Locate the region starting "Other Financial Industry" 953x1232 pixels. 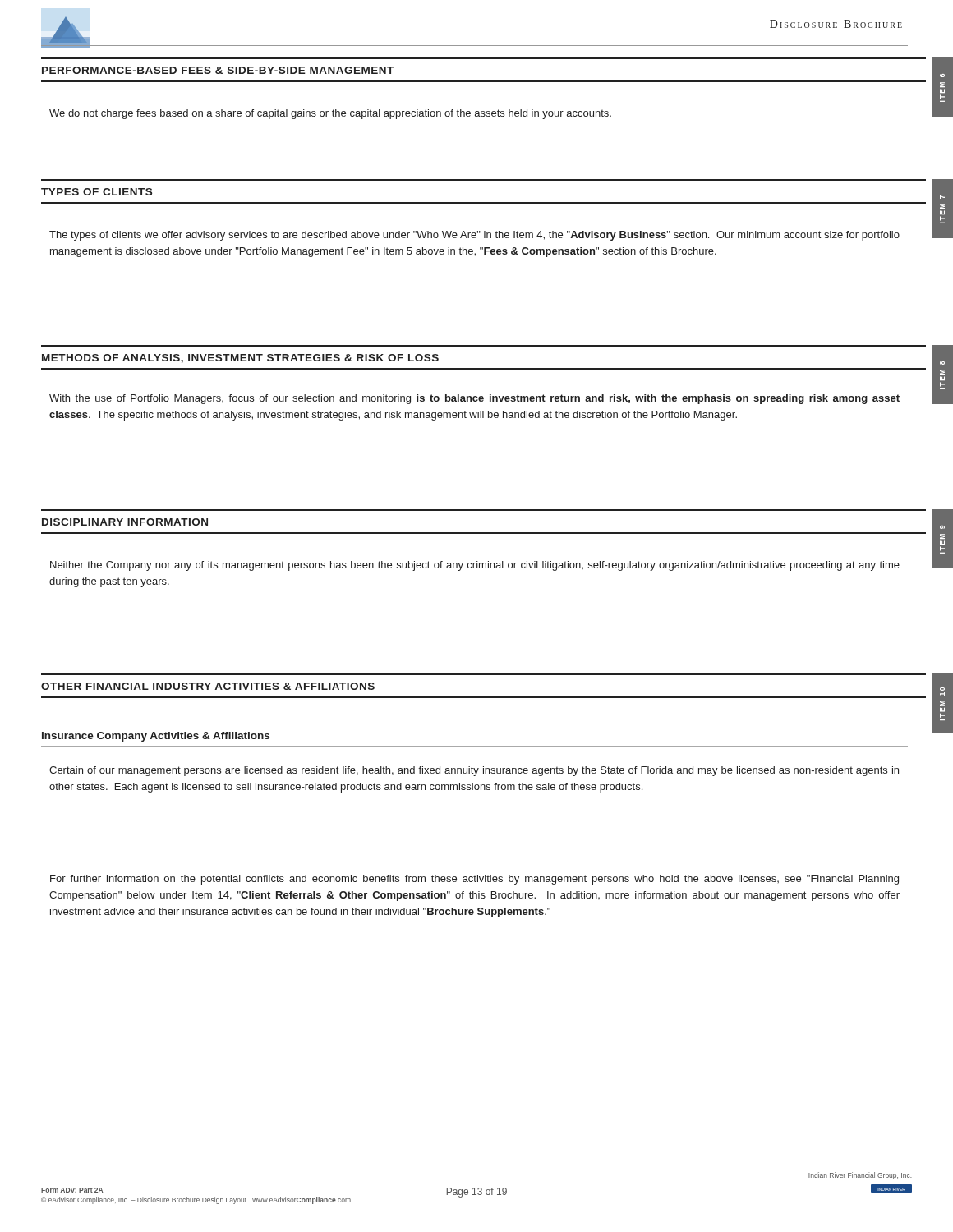click(208, 686)
